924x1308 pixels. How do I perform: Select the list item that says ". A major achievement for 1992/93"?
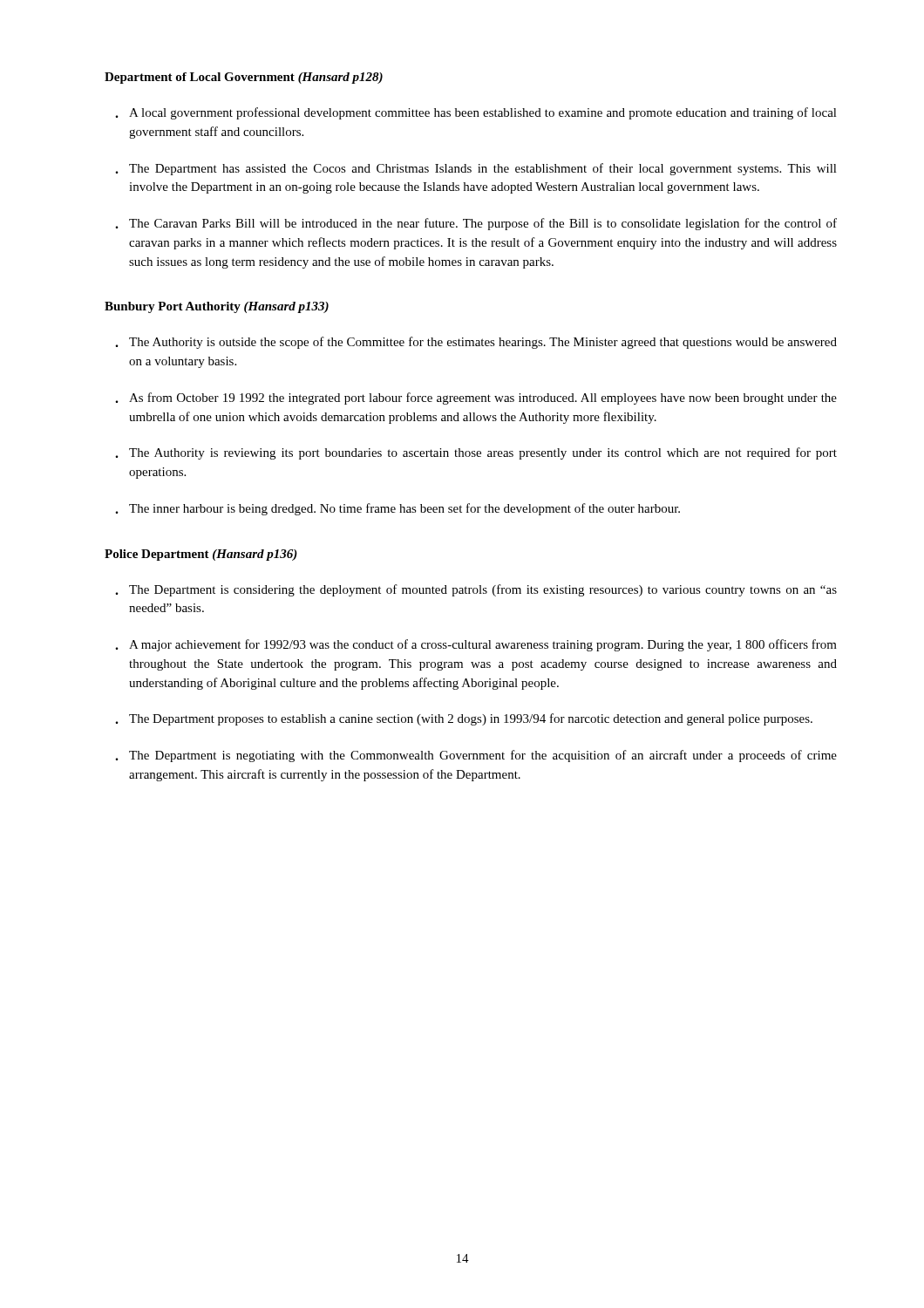click(x=471, y=664)
